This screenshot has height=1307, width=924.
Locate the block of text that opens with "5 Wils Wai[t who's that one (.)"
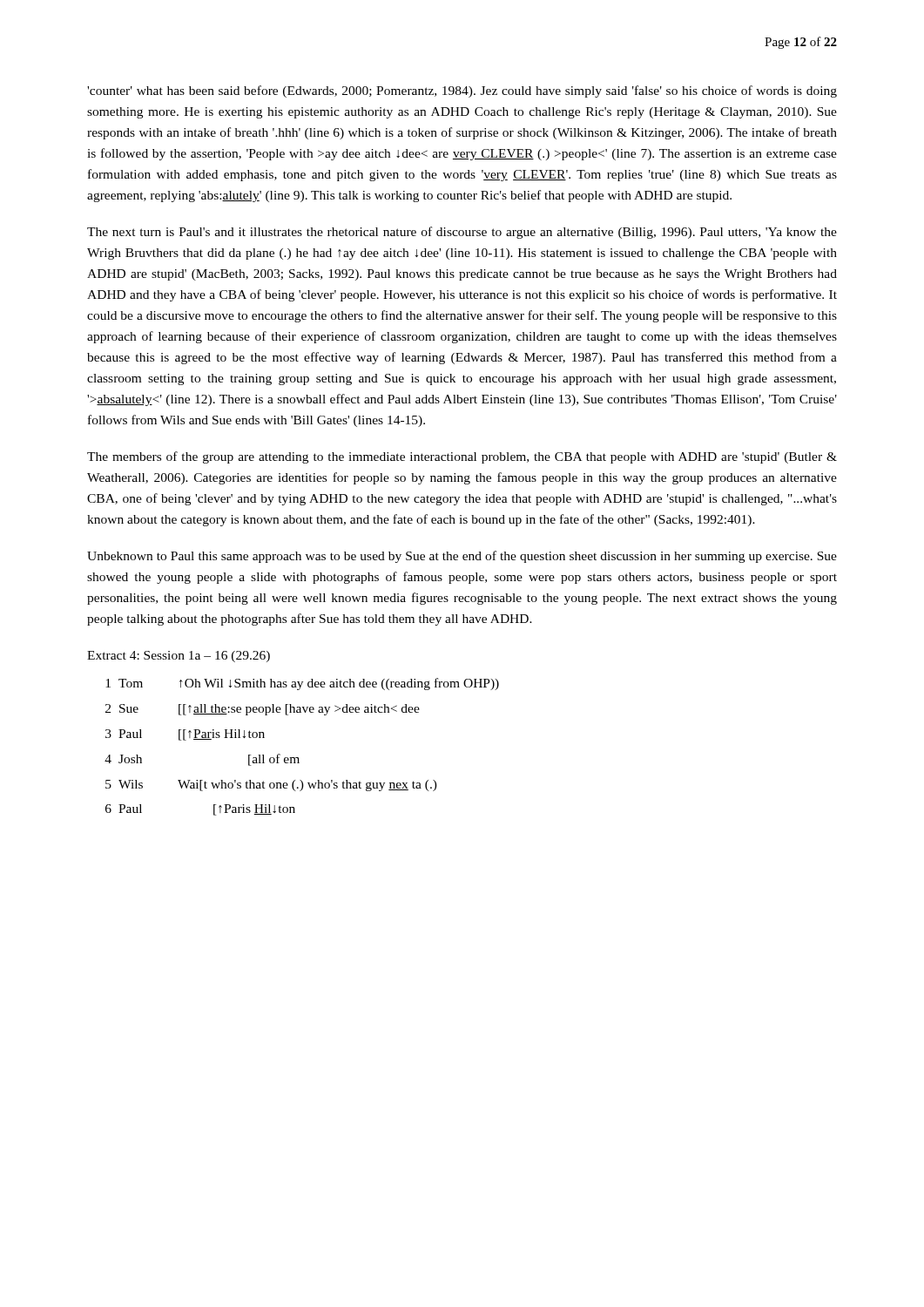(271, 786)
